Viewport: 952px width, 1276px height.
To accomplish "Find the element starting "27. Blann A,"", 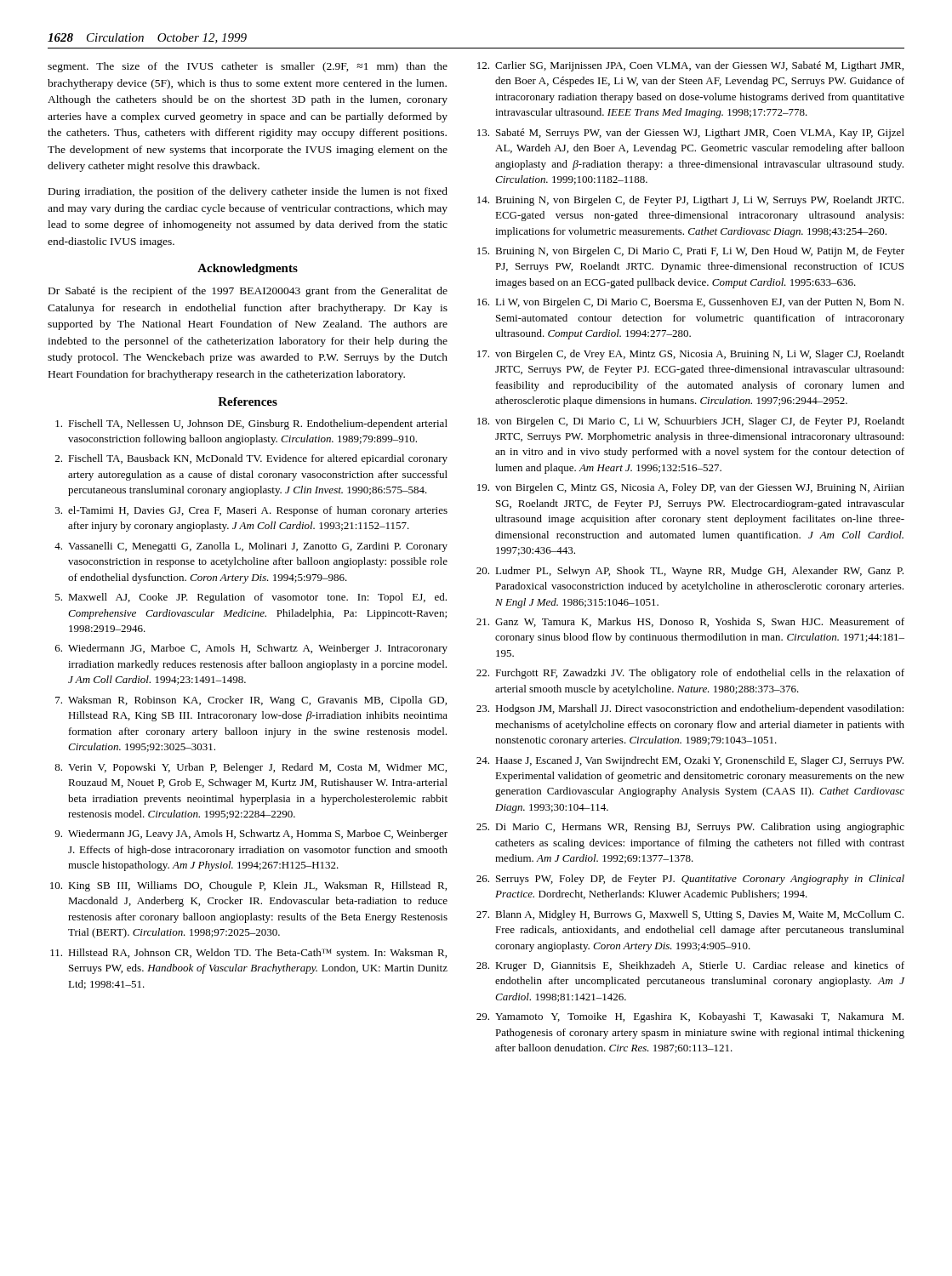I will pos(690,930).
